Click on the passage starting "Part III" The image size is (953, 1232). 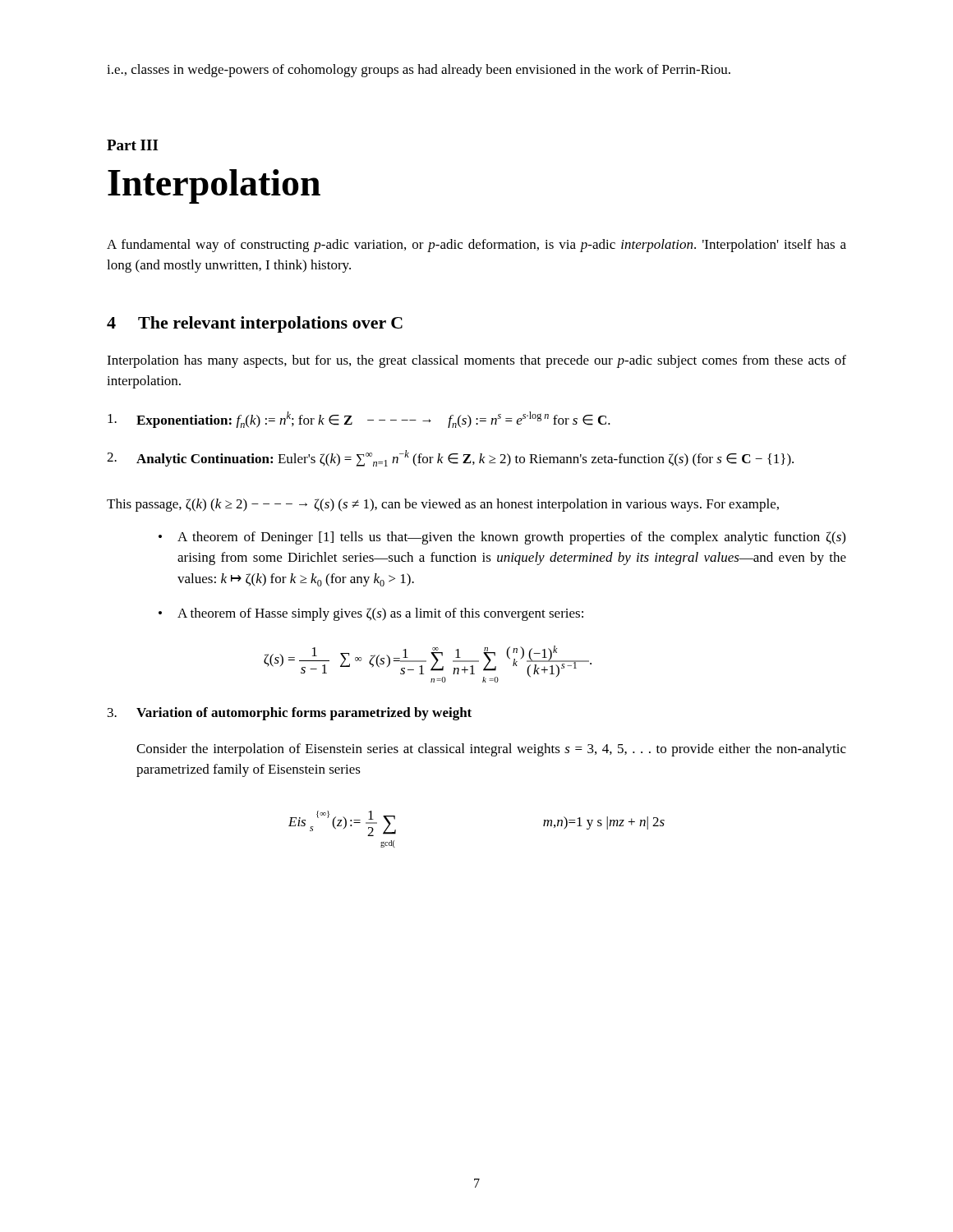(133, 145)
